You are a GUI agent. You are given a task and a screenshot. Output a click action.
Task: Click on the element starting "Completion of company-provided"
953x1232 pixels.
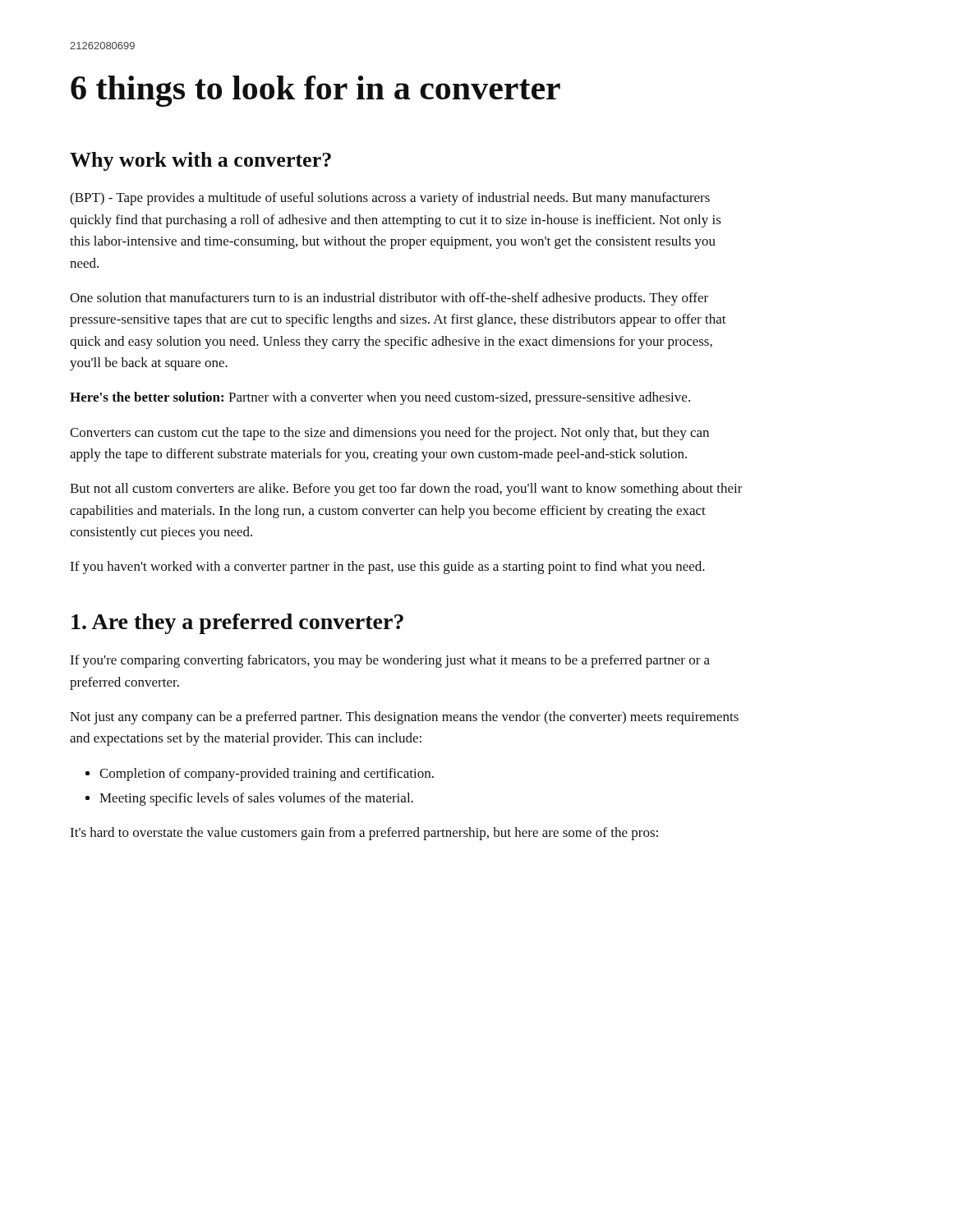(421, 774)
